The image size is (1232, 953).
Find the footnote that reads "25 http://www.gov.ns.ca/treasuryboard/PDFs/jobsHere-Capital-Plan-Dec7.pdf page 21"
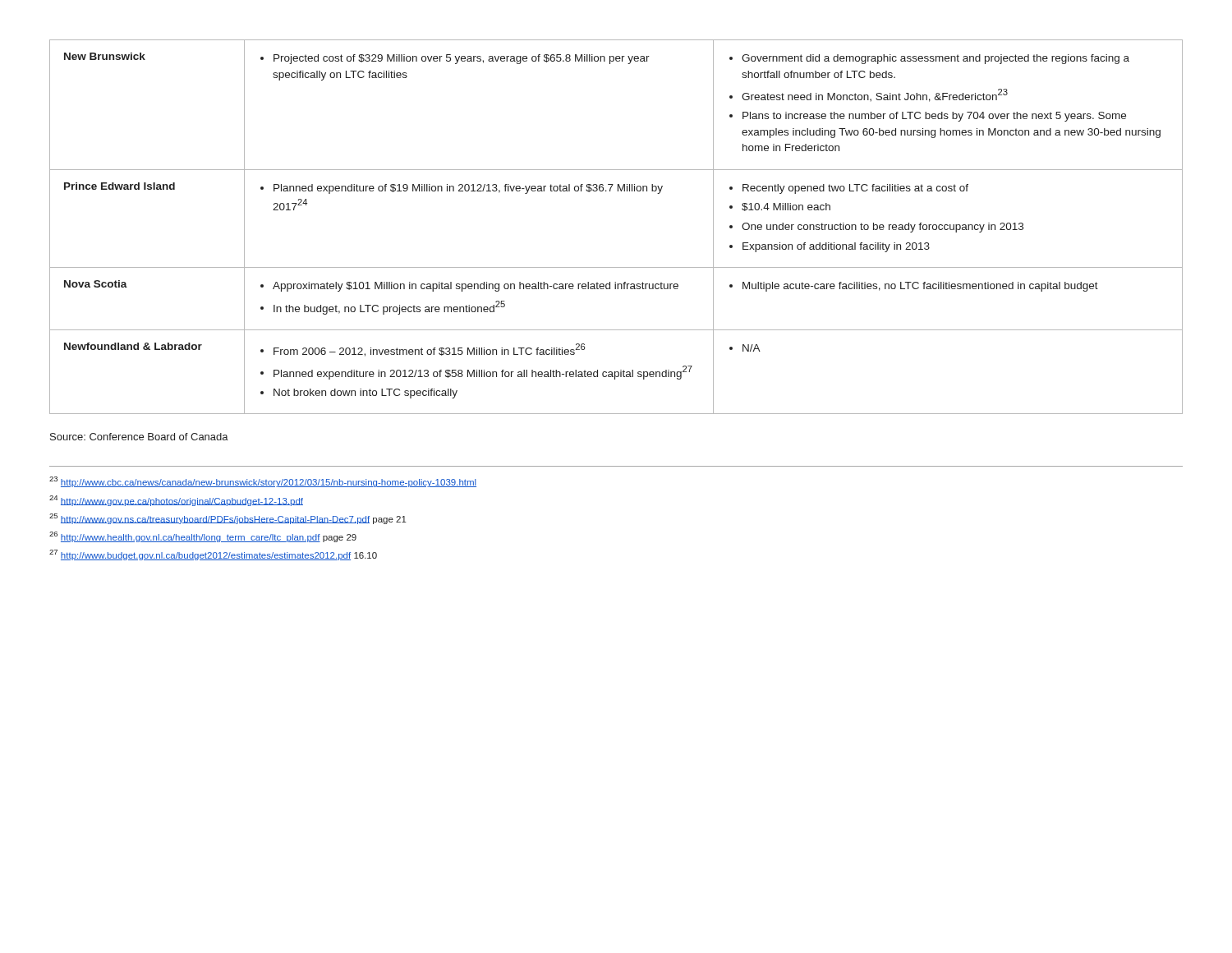[228, 519]
